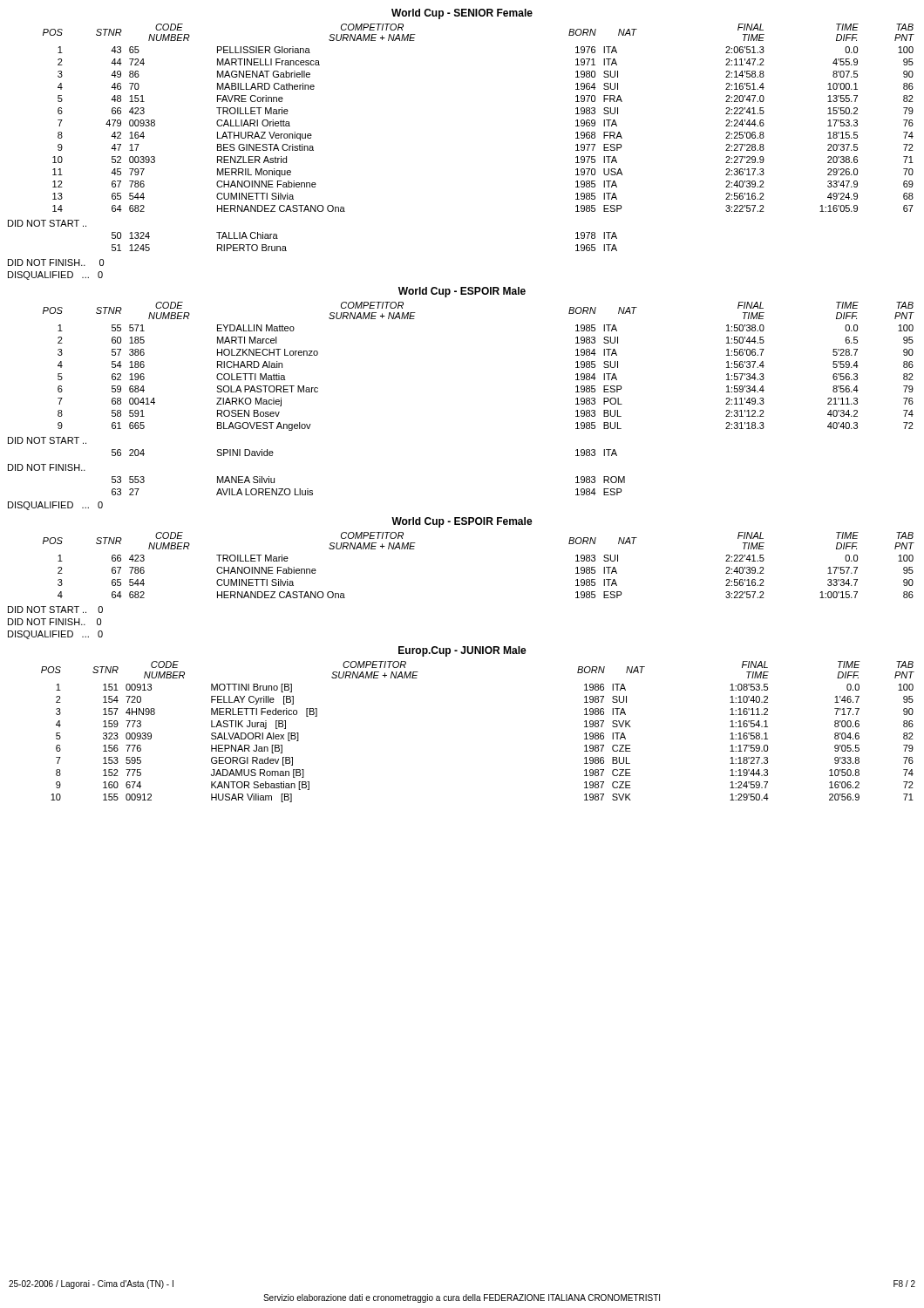Click on the section header containing "World Cup - ESPOIR Female"
Viewport: 924px width, 1308px height.
462,521
